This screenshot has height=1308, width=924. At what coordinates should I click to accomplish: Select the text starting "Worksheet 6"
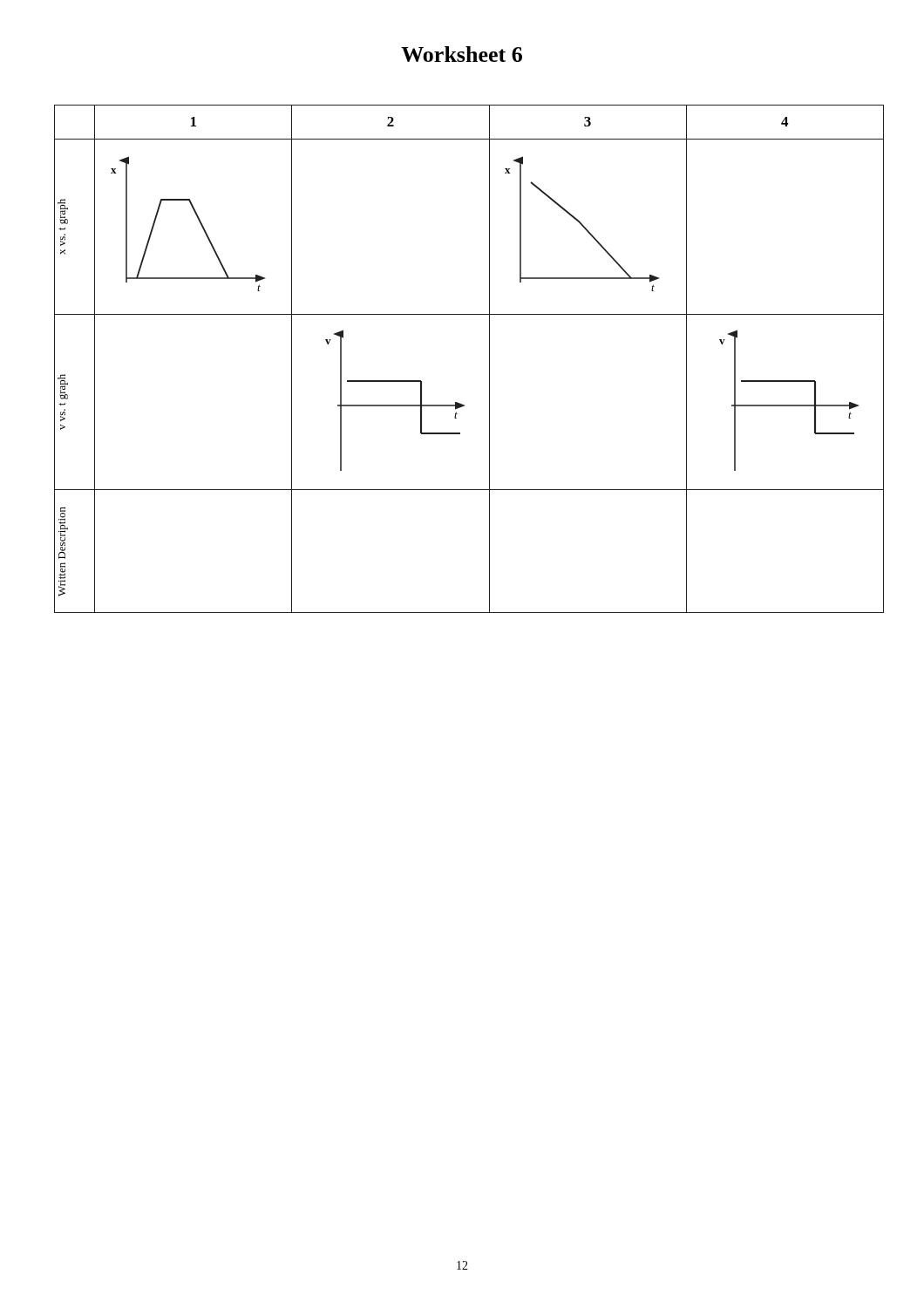[x=462, y=55]
